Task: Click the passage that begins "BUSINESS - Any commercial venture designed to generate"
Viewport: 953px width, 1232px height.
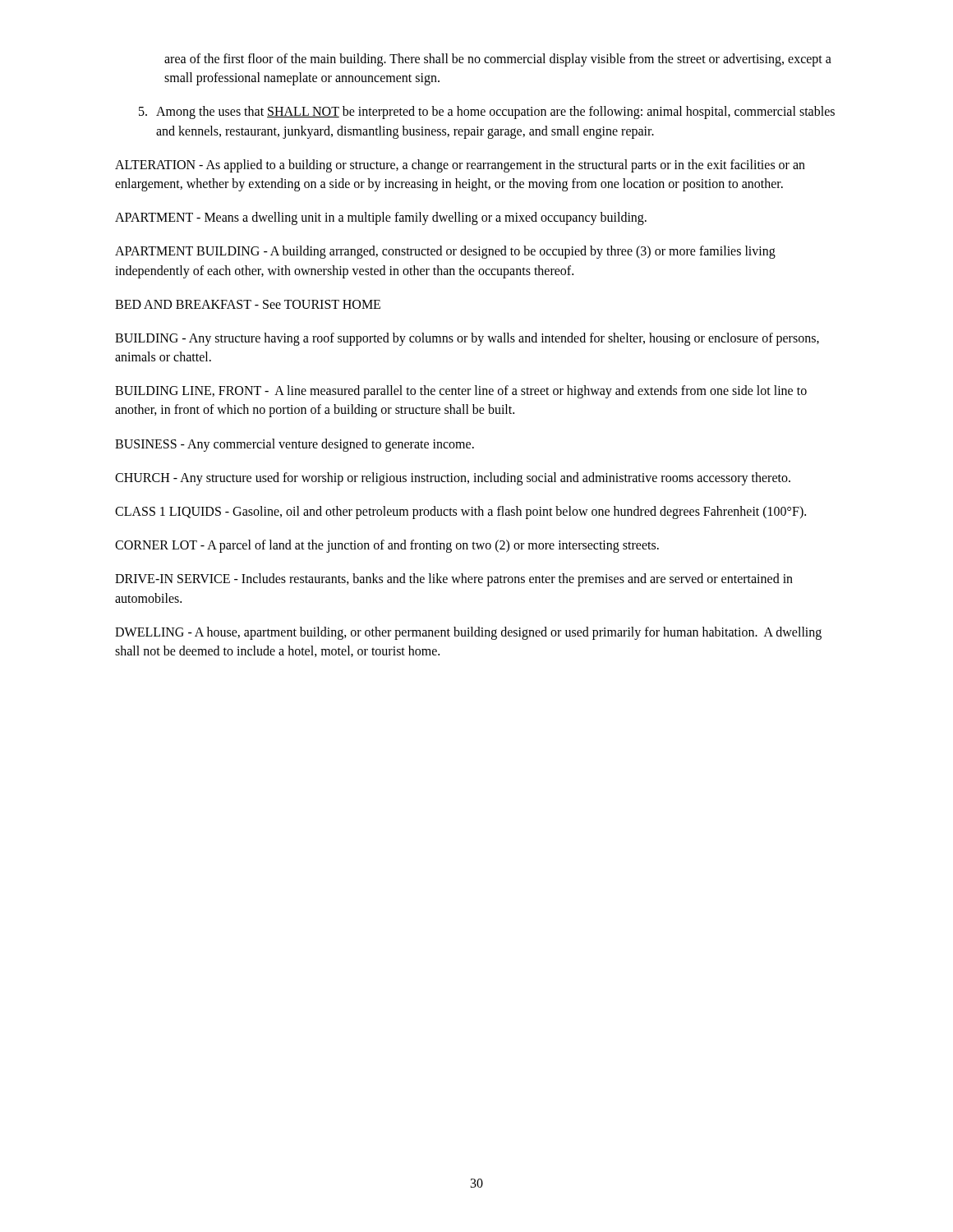Action: coord(295,444)
